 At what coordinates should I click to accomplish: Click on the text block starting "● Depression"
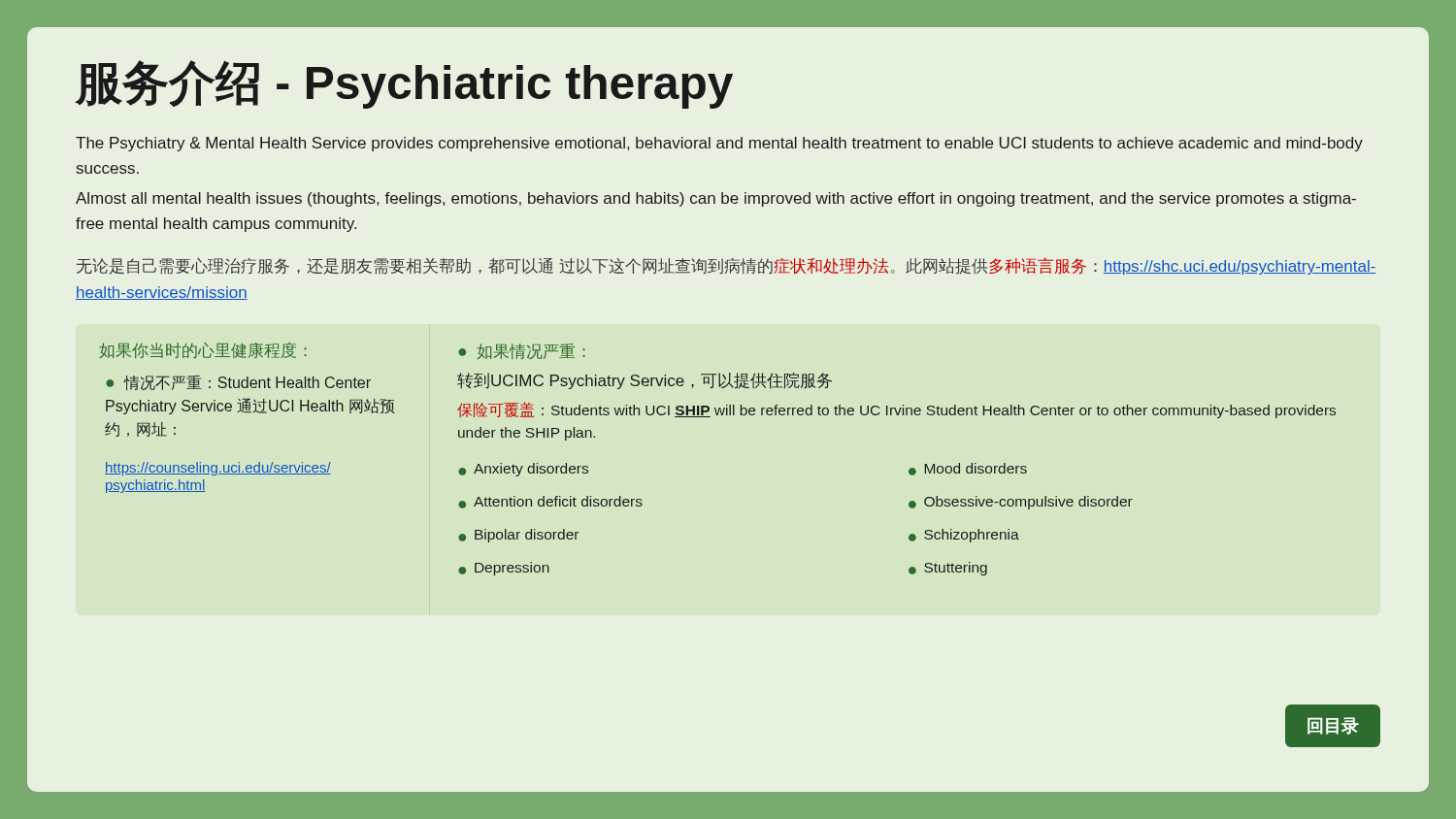pyautogui.click(x=503, y=570)
